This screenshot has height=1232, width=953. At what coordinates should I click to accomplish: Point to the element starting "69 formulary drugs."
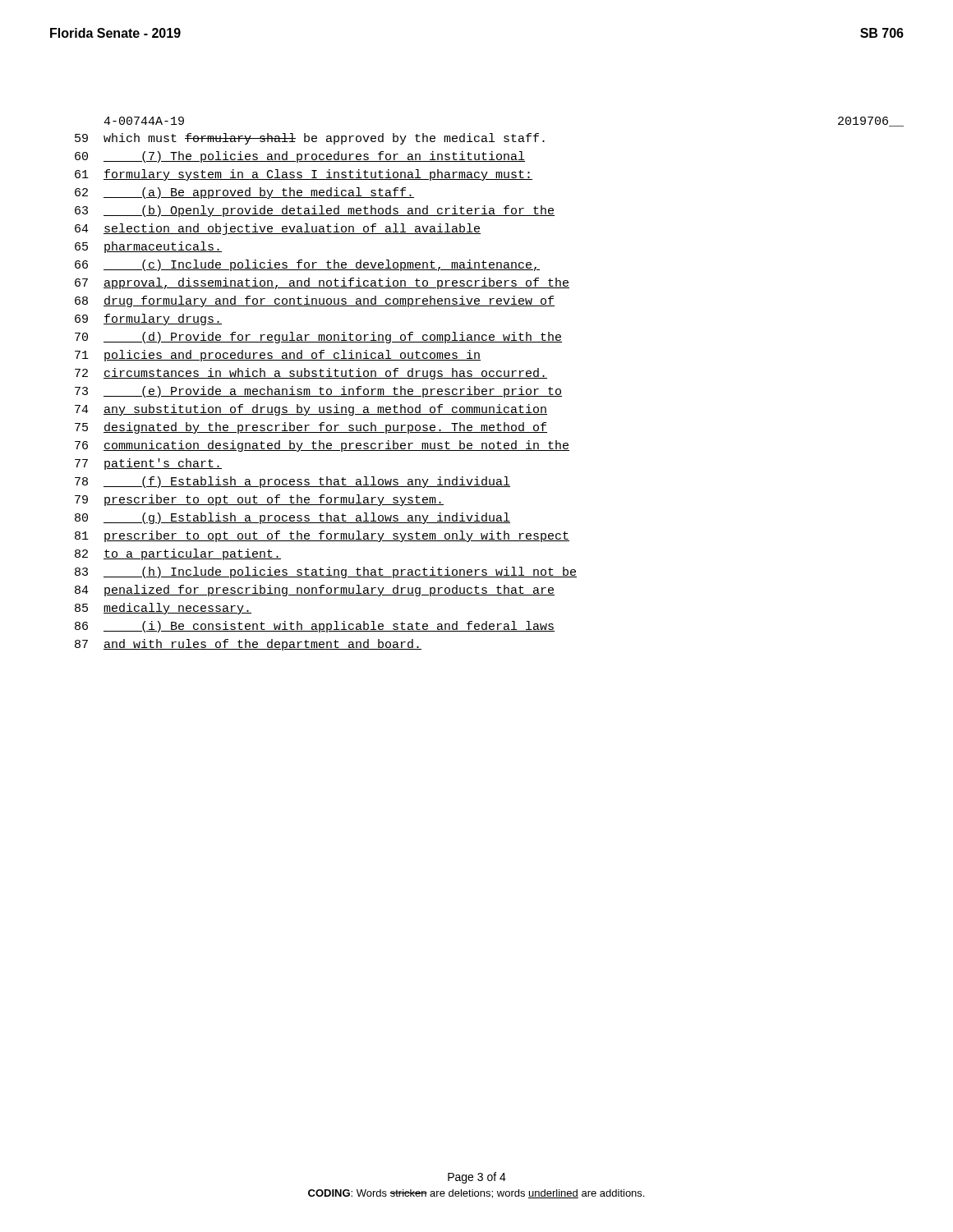tap(148, 319)
